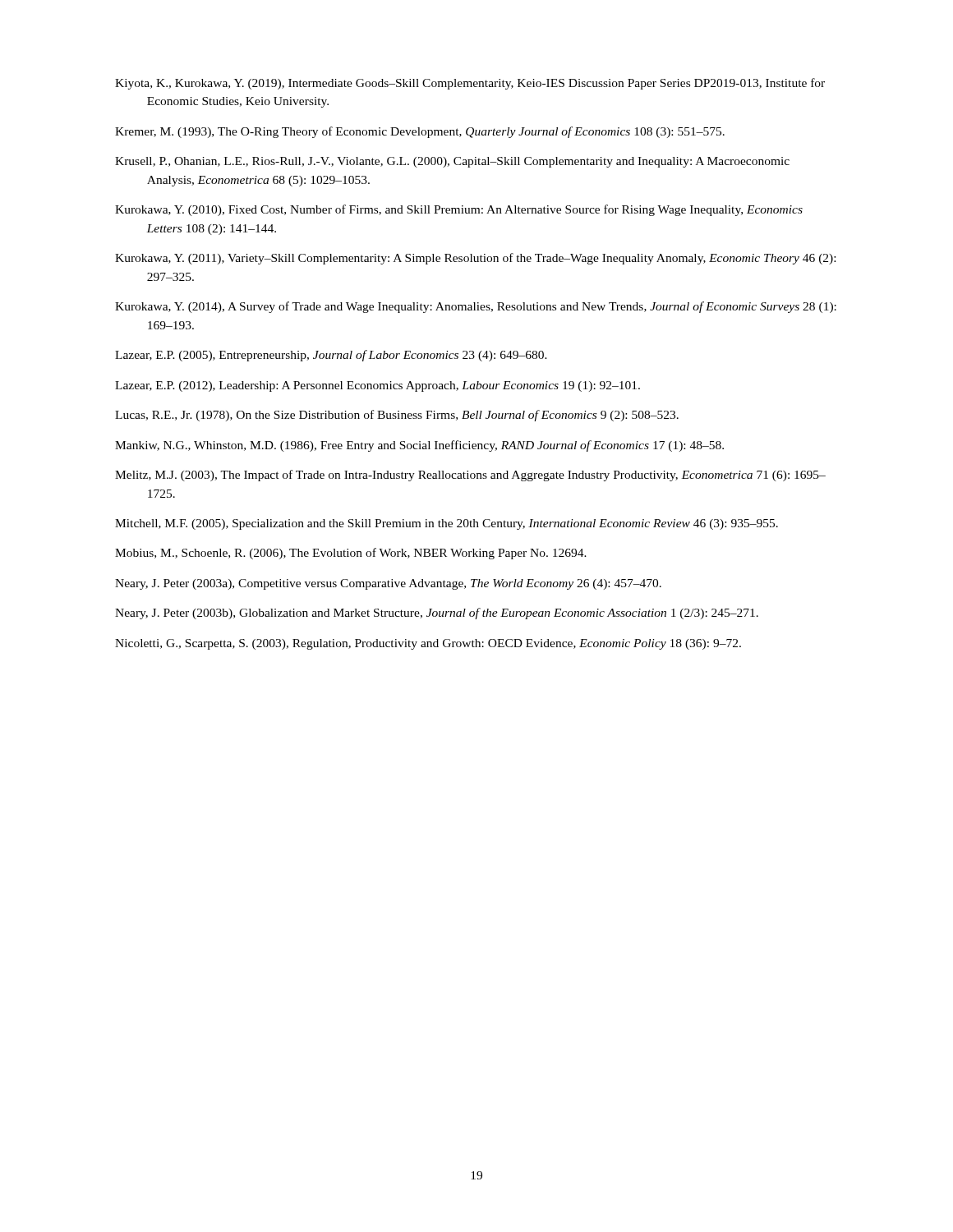Point to the block beginning "Neary, J. Peter (2003b), Globalization and Market Structure,"

tap(437, 613)
